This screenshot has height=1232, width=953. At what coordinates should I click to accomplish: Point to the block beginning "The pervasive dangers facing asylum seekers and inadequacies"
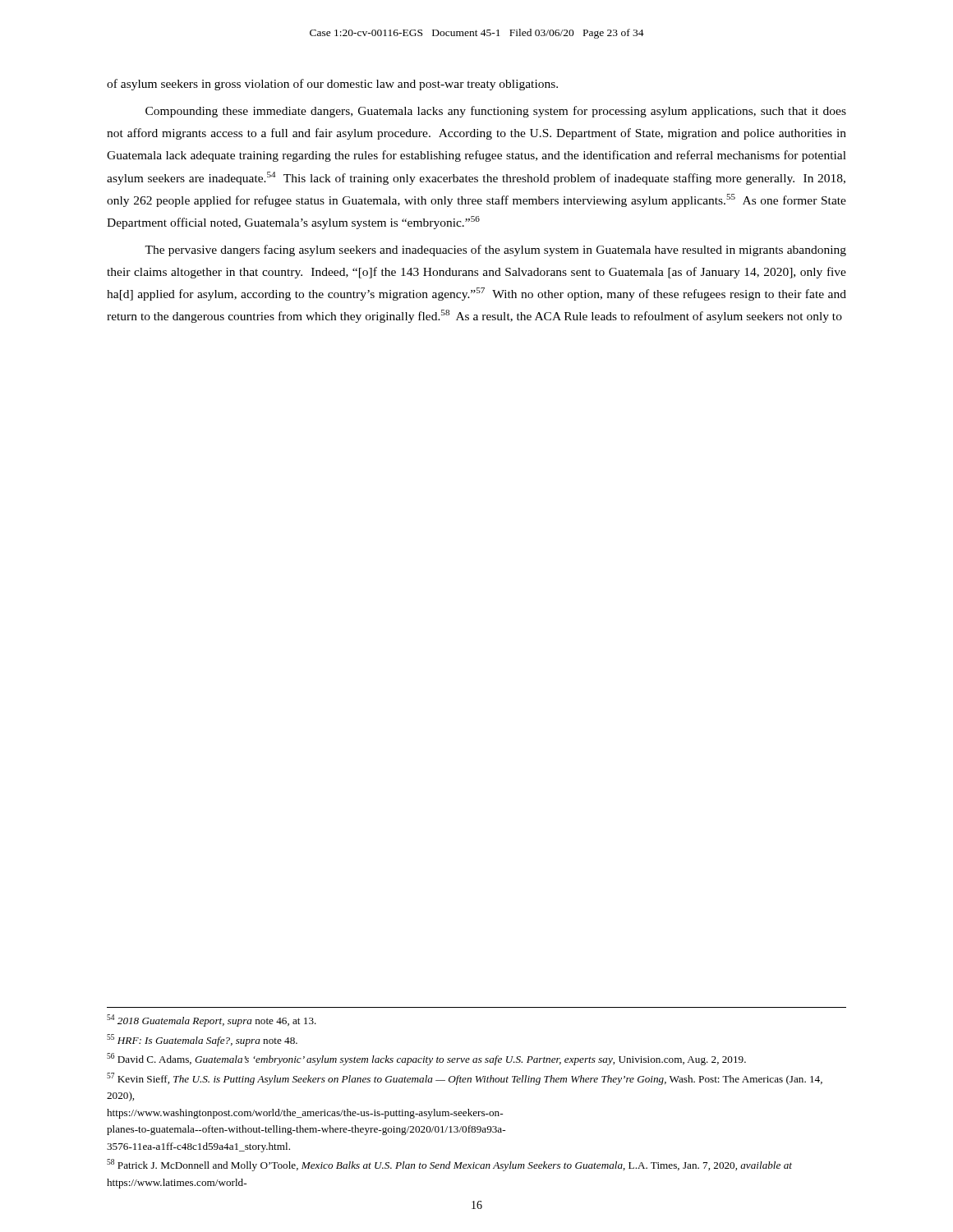[x=476, y=283]
